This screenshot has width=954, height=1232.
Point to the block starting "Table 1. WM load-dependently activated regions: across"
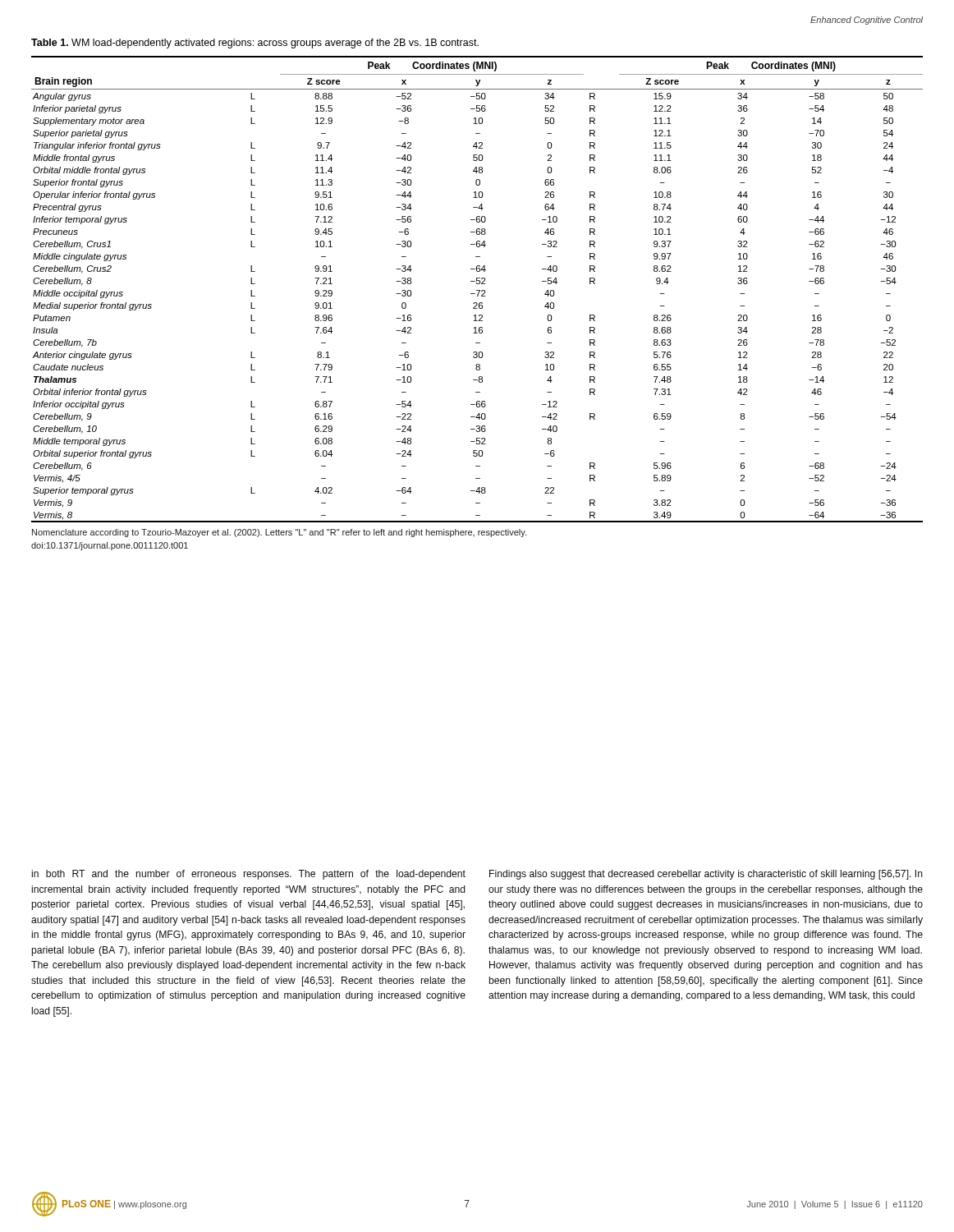(255, 43)
